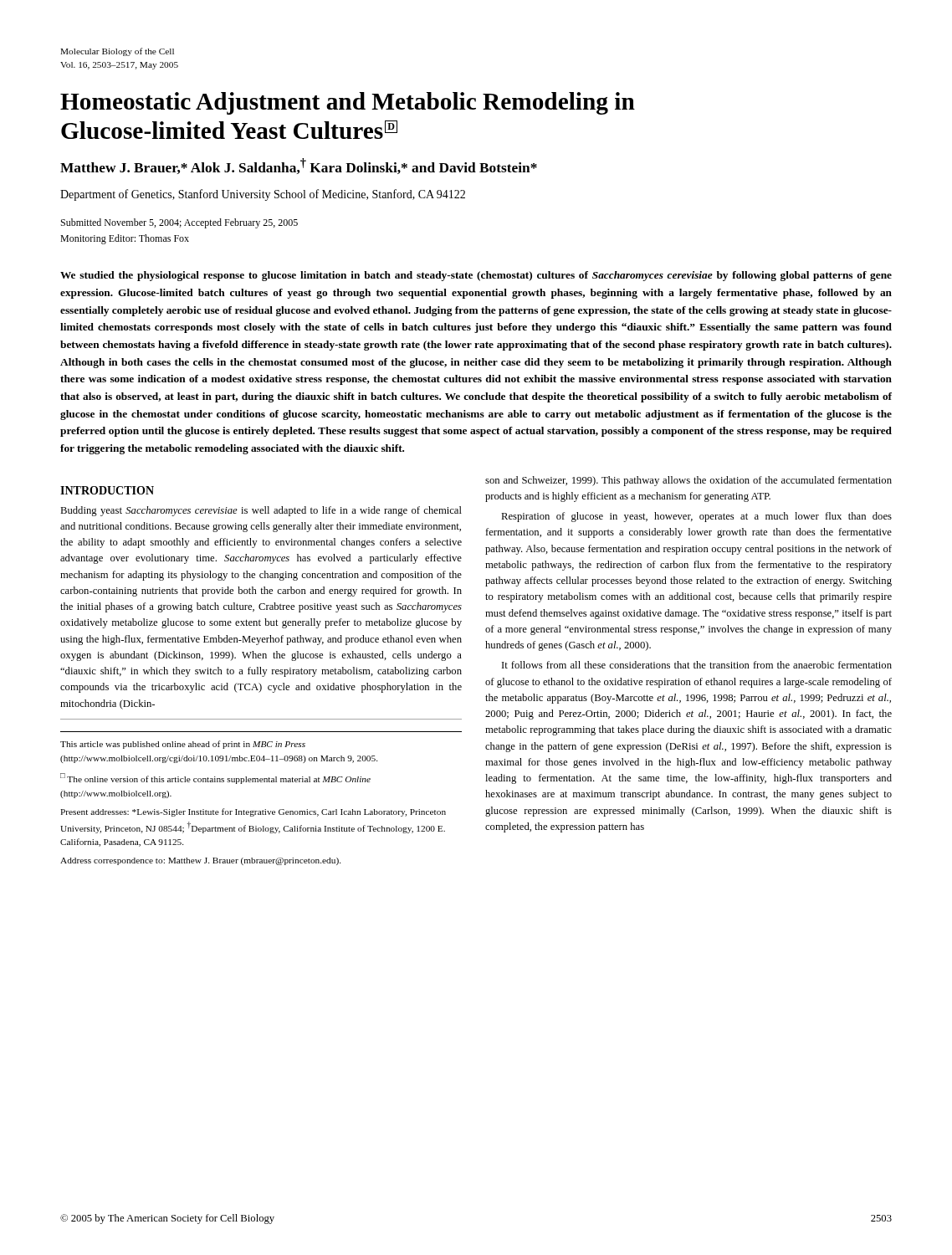The height and width of the screenshot is (1255, 952).
Task: Point to the block starting "Matthew J. Brauer,* Alok J."
Action: (x=299, y=166)
